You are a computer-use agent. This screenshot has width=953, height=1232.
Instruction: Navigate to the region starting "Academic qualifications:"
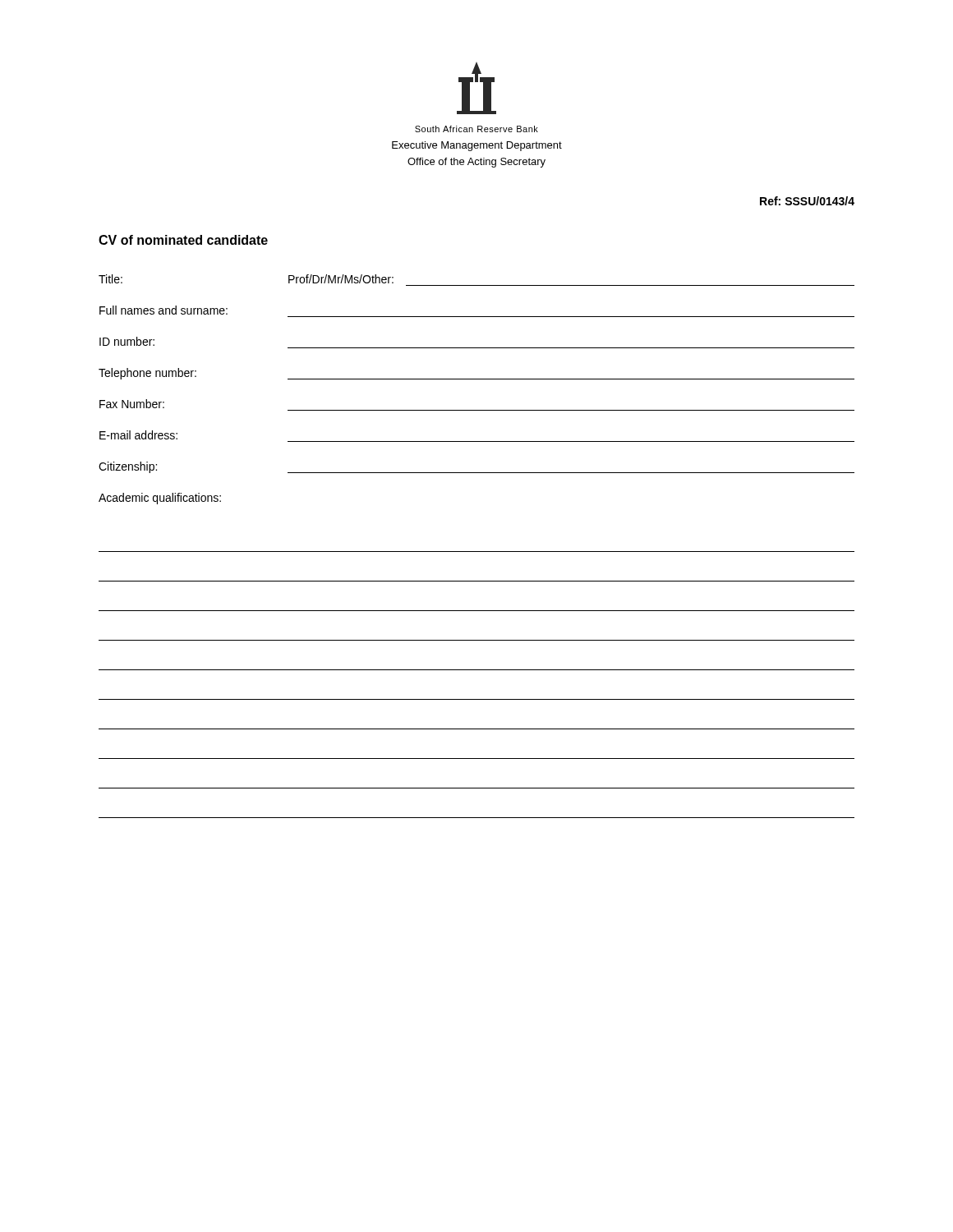pos(160,498)
